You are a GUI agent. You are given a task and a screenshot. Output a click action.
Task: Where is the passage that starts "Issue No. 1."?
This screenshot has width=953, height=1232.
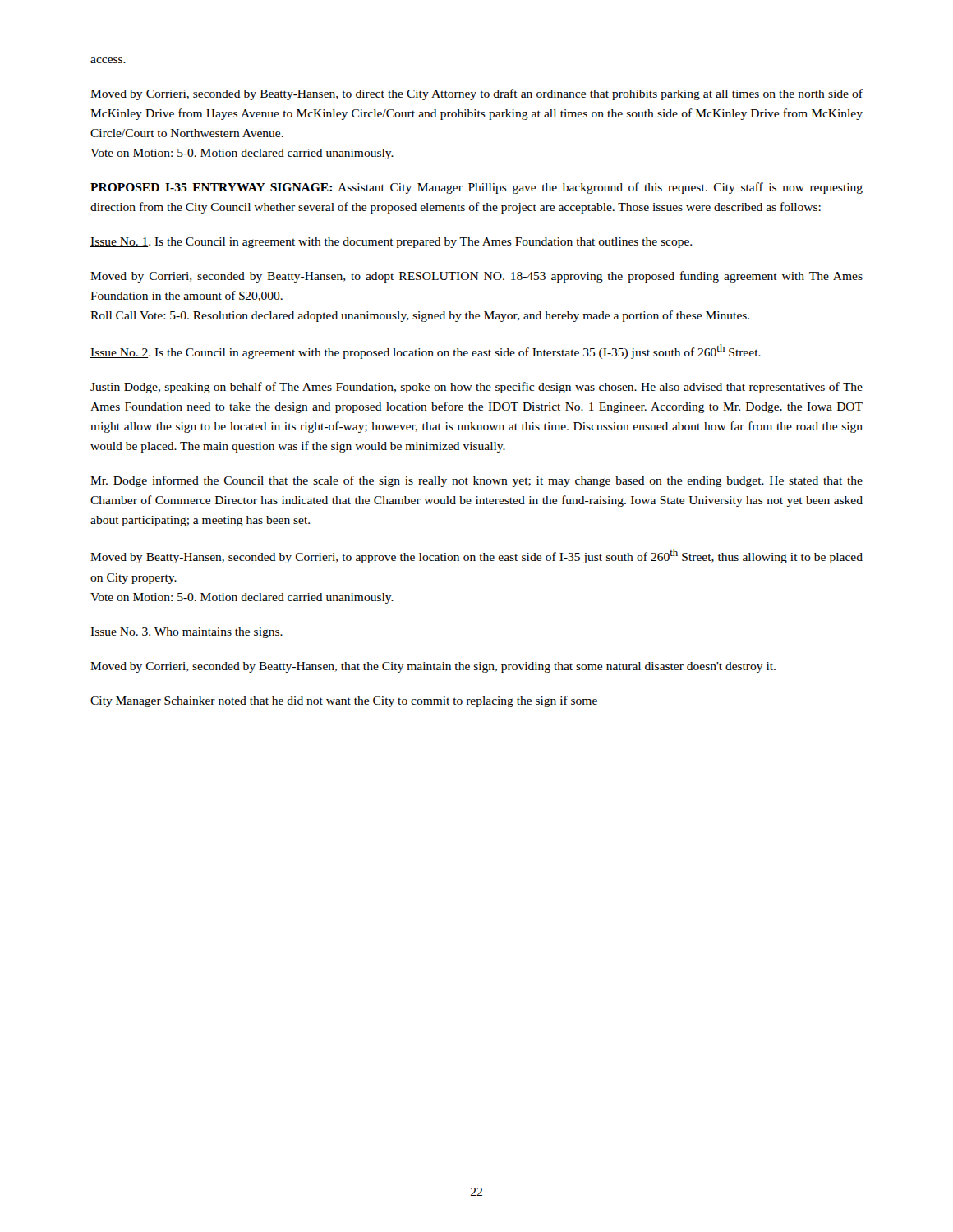[392, 241]
